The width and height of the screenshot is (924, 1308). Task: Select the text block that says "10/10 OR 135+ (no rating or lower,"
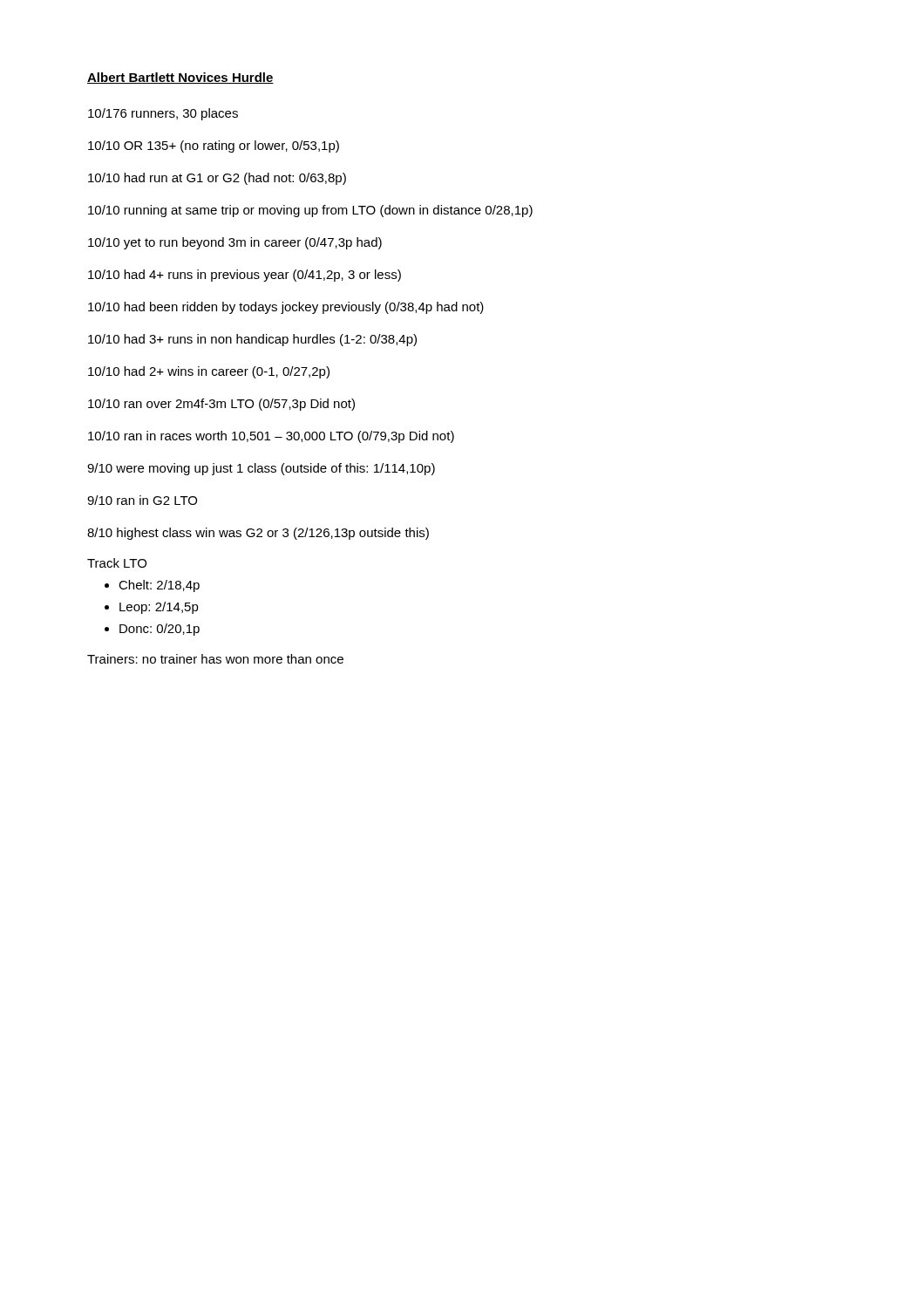coord(213,145)
